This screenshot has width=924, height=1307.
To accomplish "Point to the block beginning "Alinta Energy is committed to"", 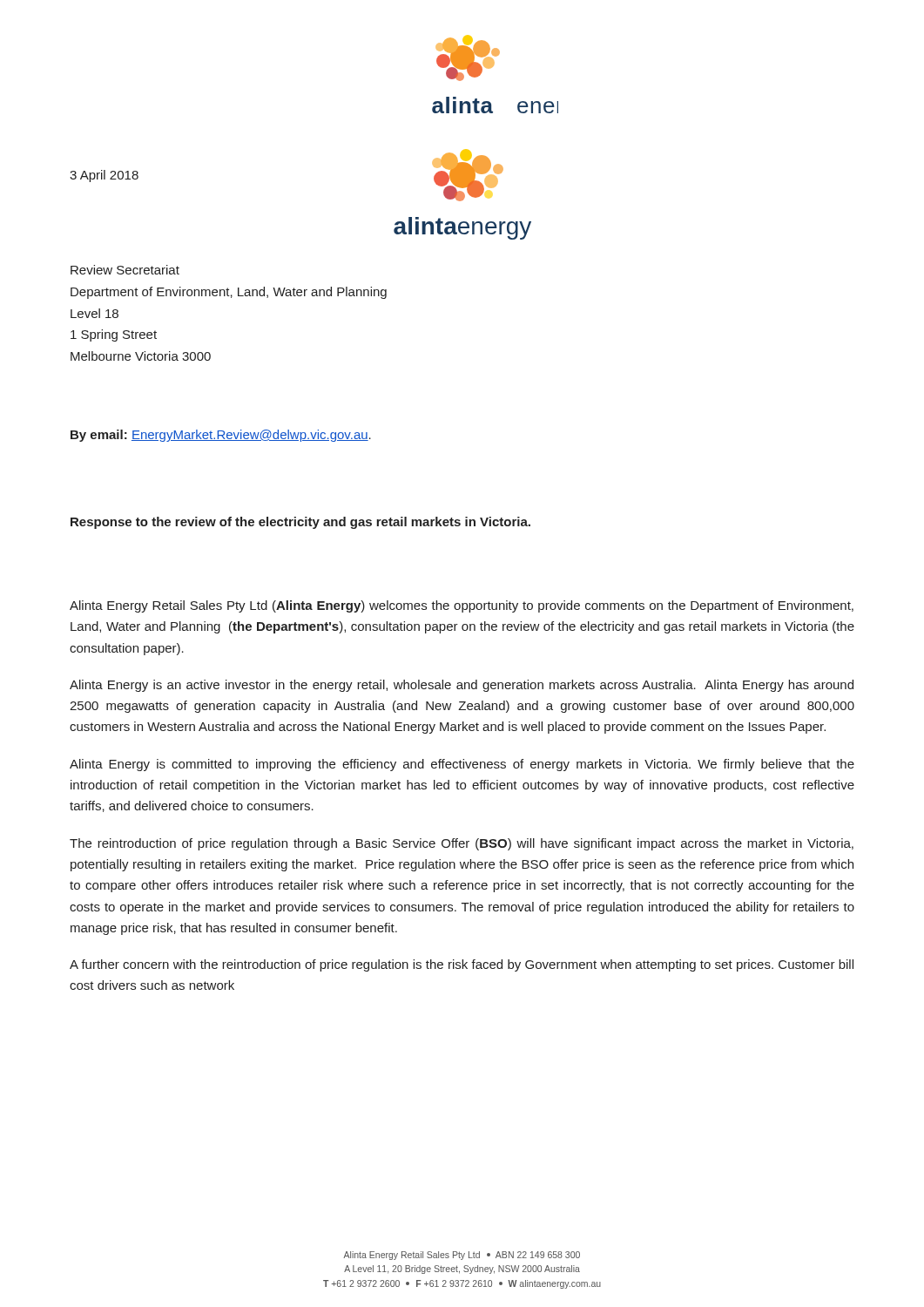I will click(x=462, y=785).
